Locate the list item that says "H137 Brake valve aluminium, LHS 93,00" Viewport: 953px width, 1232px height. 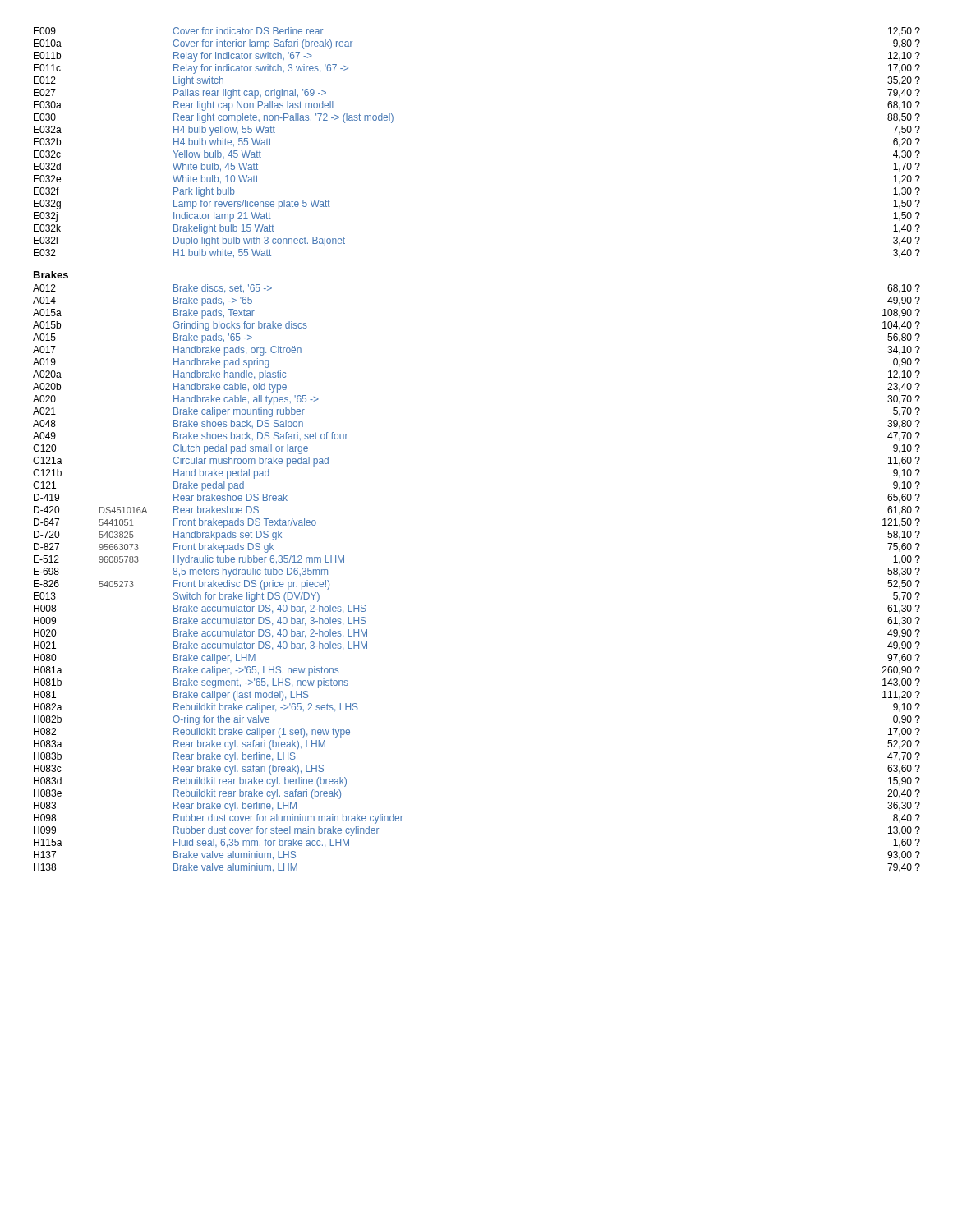(x=42, y=855)
